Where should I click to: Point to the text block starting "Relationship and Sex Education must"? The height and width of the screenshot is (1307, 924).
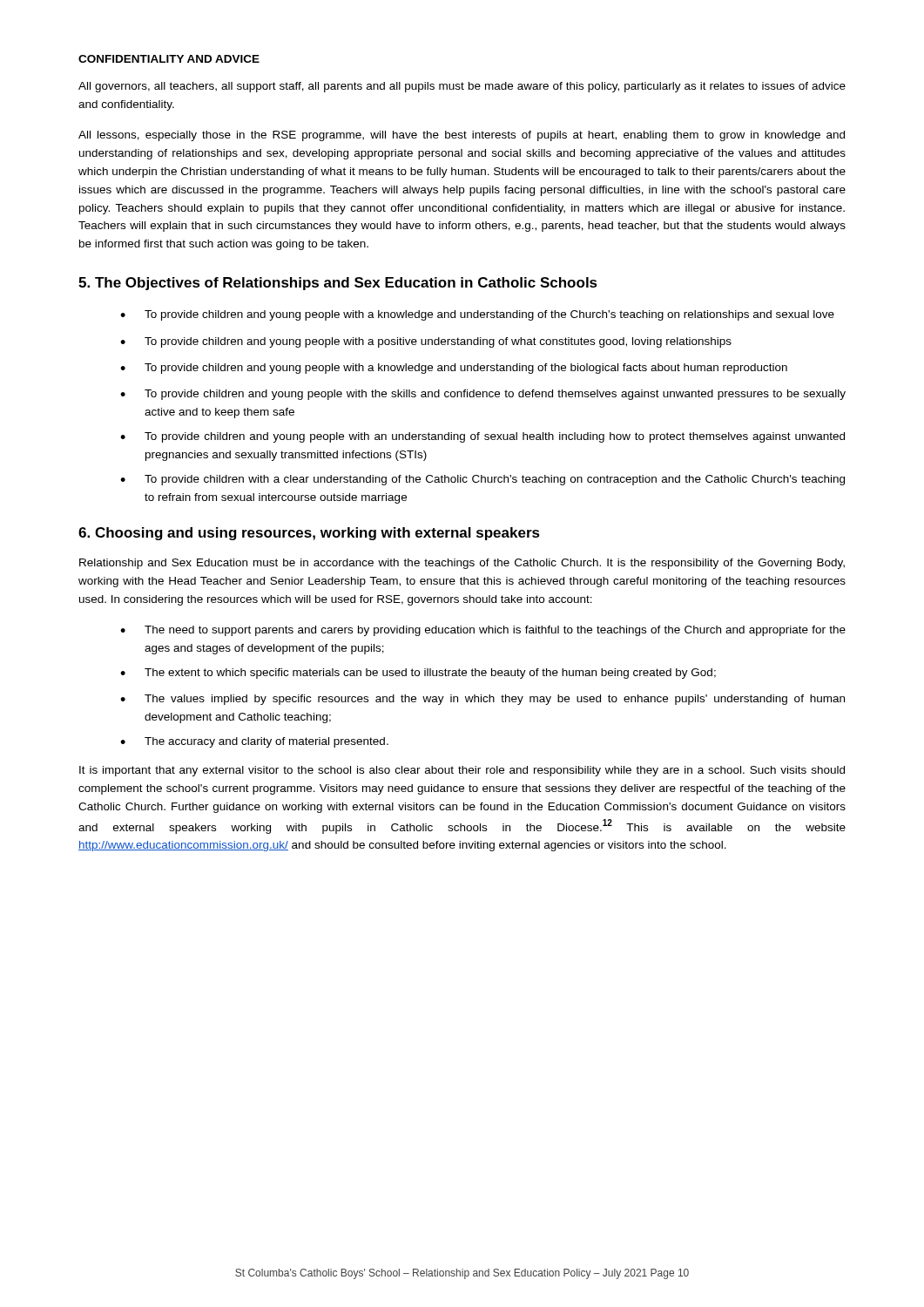pos(462,581)
